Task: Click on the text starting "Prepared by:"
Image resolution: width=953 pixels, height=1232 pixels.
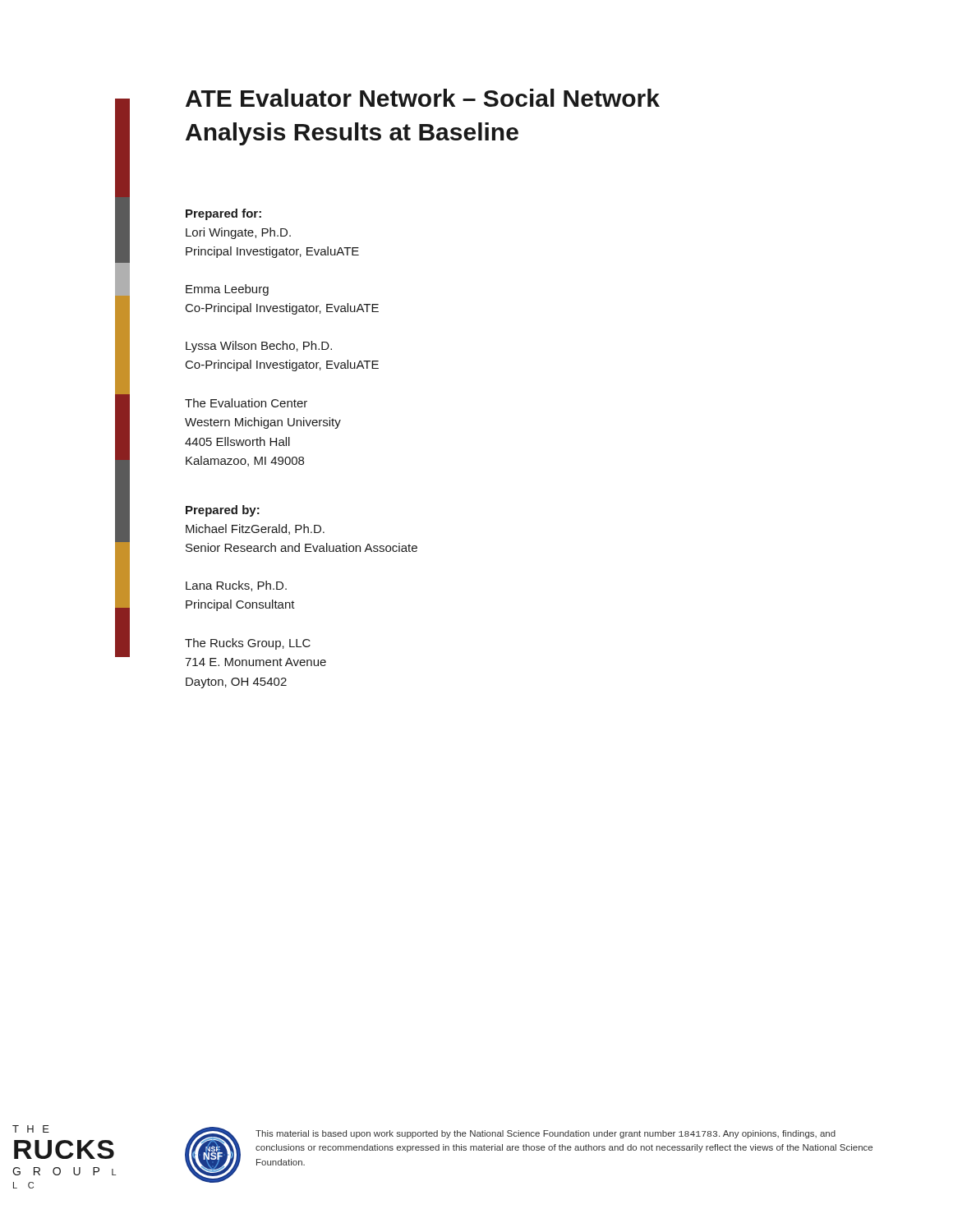Action: click(x=223, y=510)
